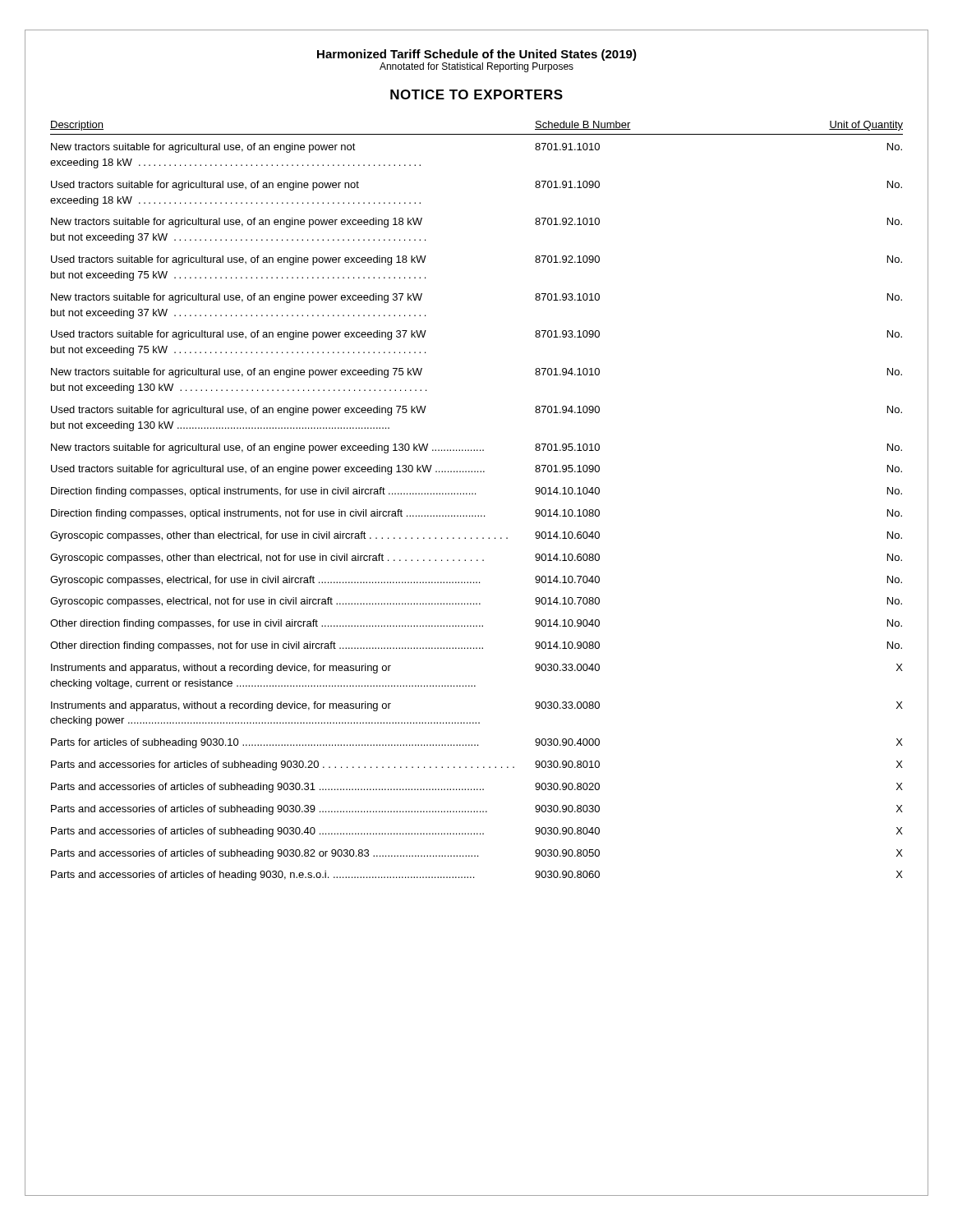Locate the table with the text "Description Schedule B Number"
953x1232 pixels.
click(476, 501)
